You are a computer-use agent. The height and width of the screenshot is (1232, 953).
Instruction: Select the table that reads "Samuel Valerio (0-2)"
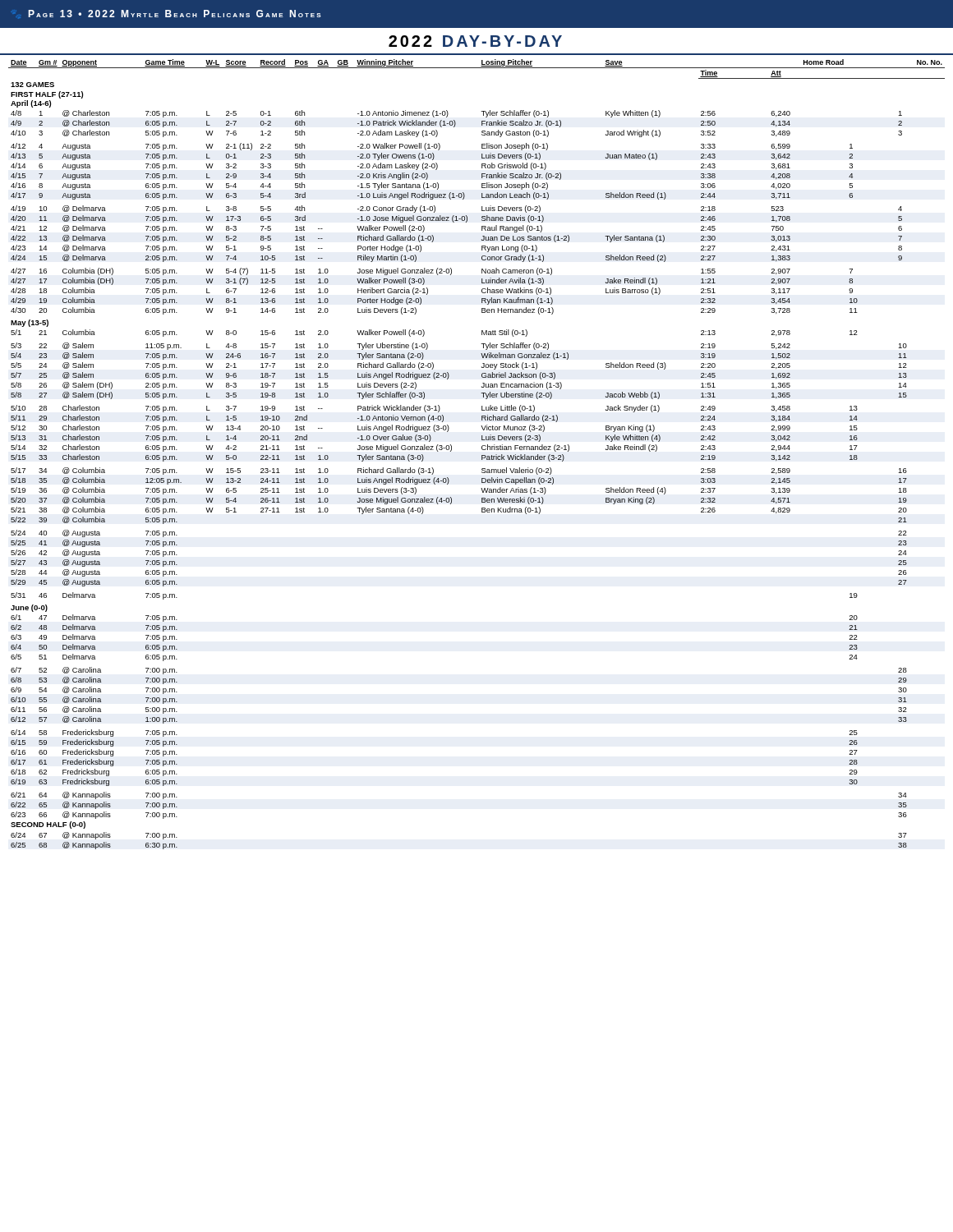click(476, 453)
